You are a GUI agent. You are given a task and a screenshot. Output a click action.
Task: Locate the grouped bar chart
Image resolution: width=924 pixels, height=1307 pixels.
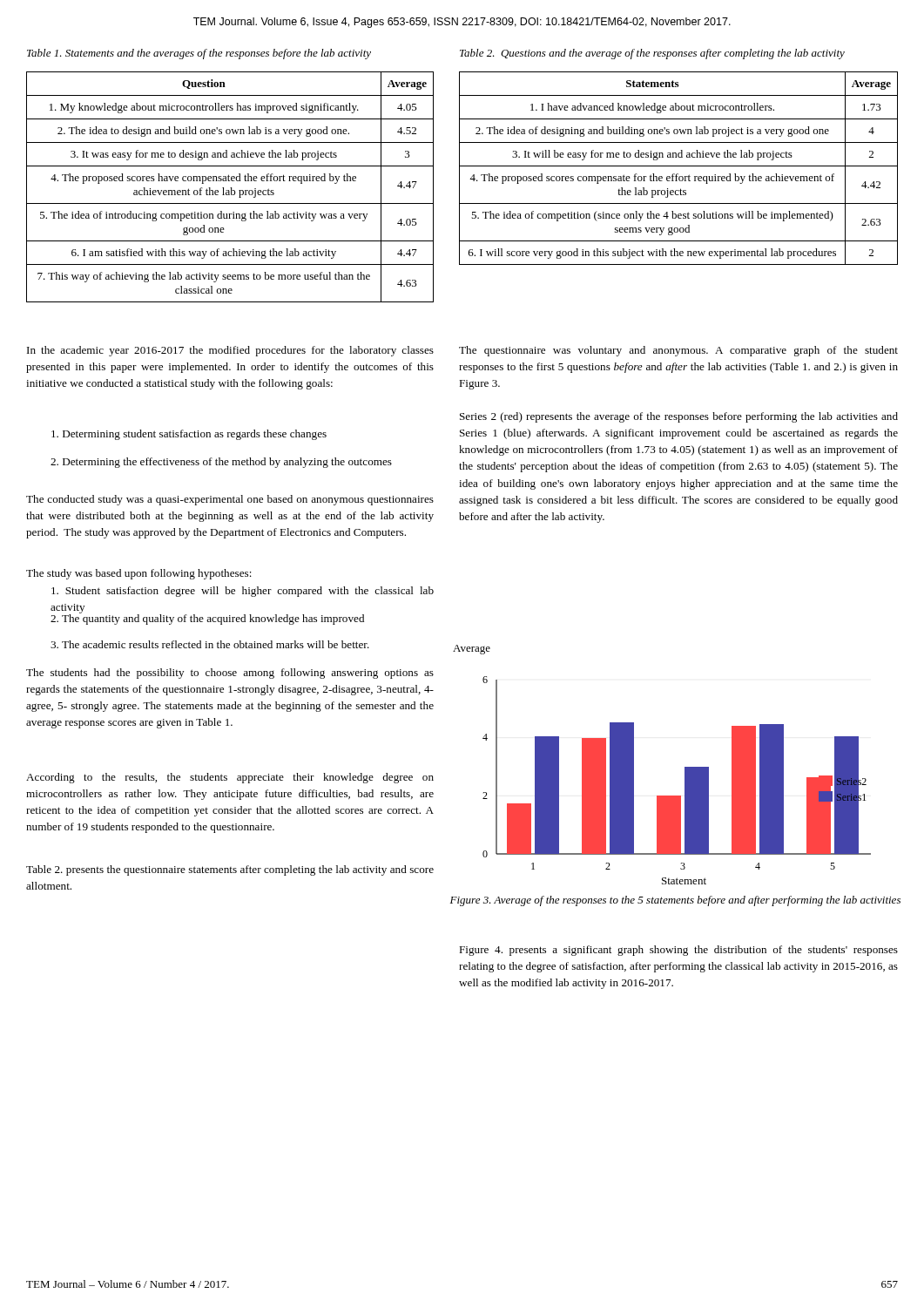click(675, 764)
